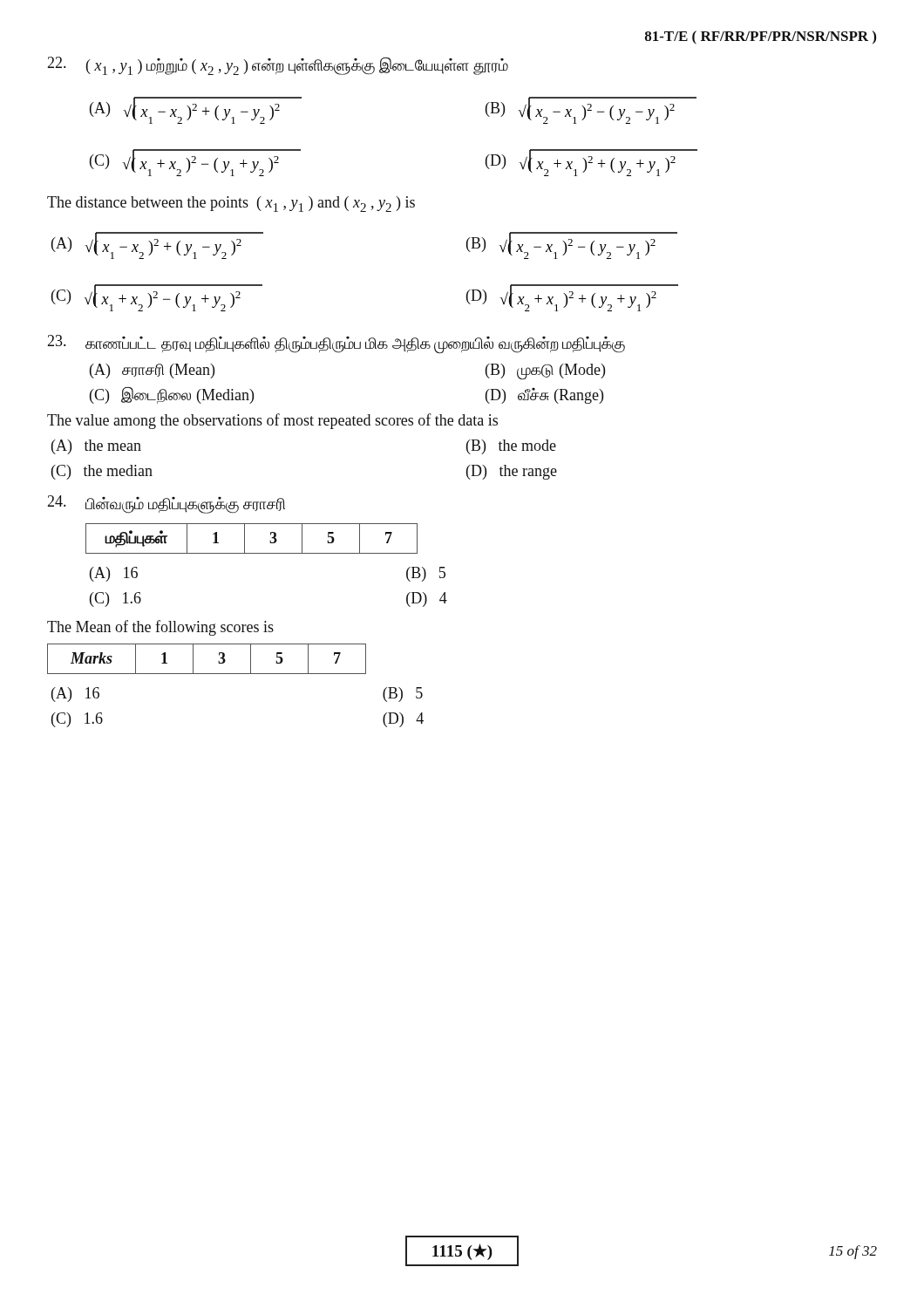Click on the text block starting "காணப்பட்ட தரவு மதிப்புகளில் திரும்பதிரும்ப மிக அதிக"
The image size is (924, 1308).
tap(462, 344)
